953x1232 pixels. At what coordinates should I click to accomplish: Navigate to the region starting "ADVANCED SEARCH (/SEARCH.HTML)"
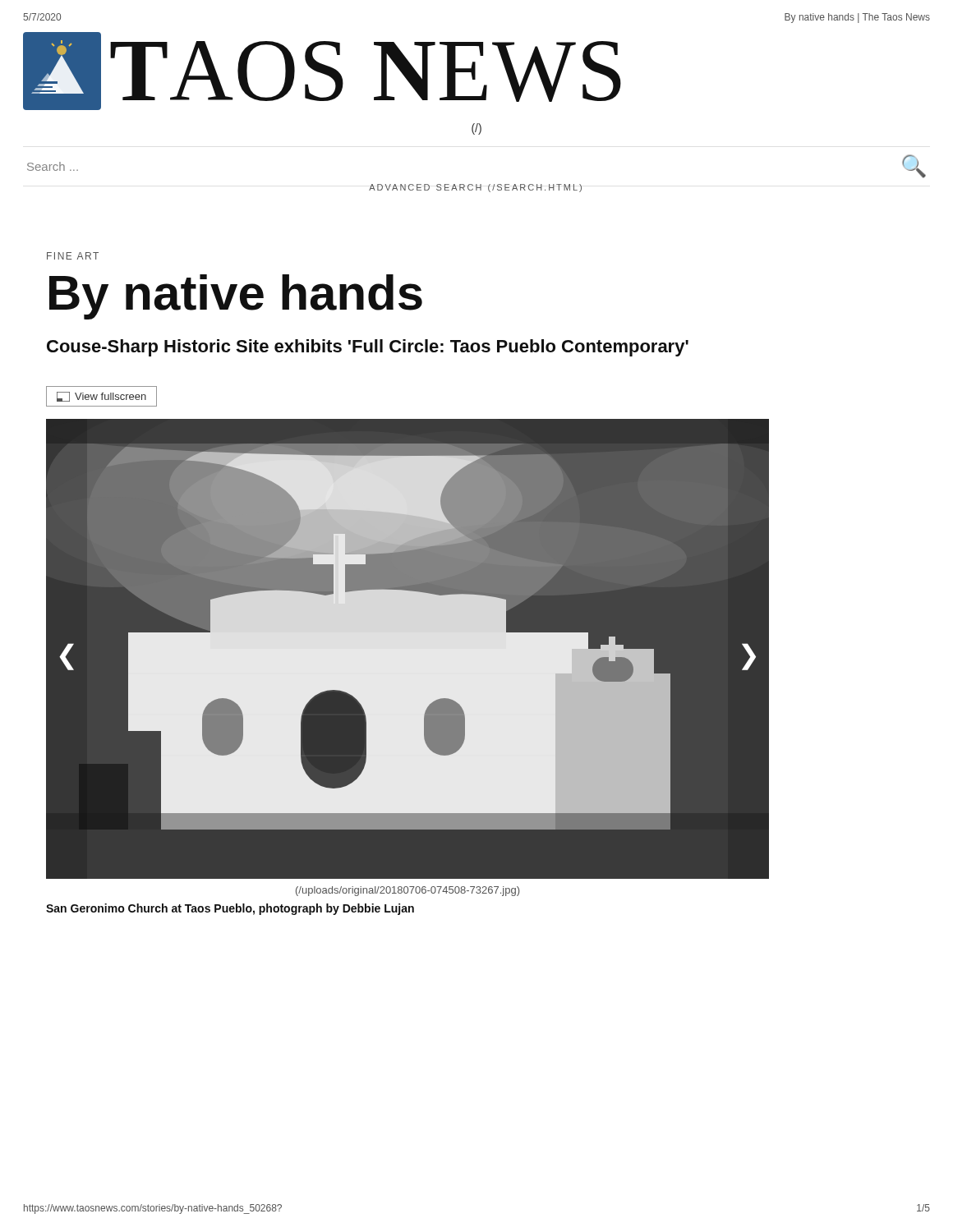point(476,187)
